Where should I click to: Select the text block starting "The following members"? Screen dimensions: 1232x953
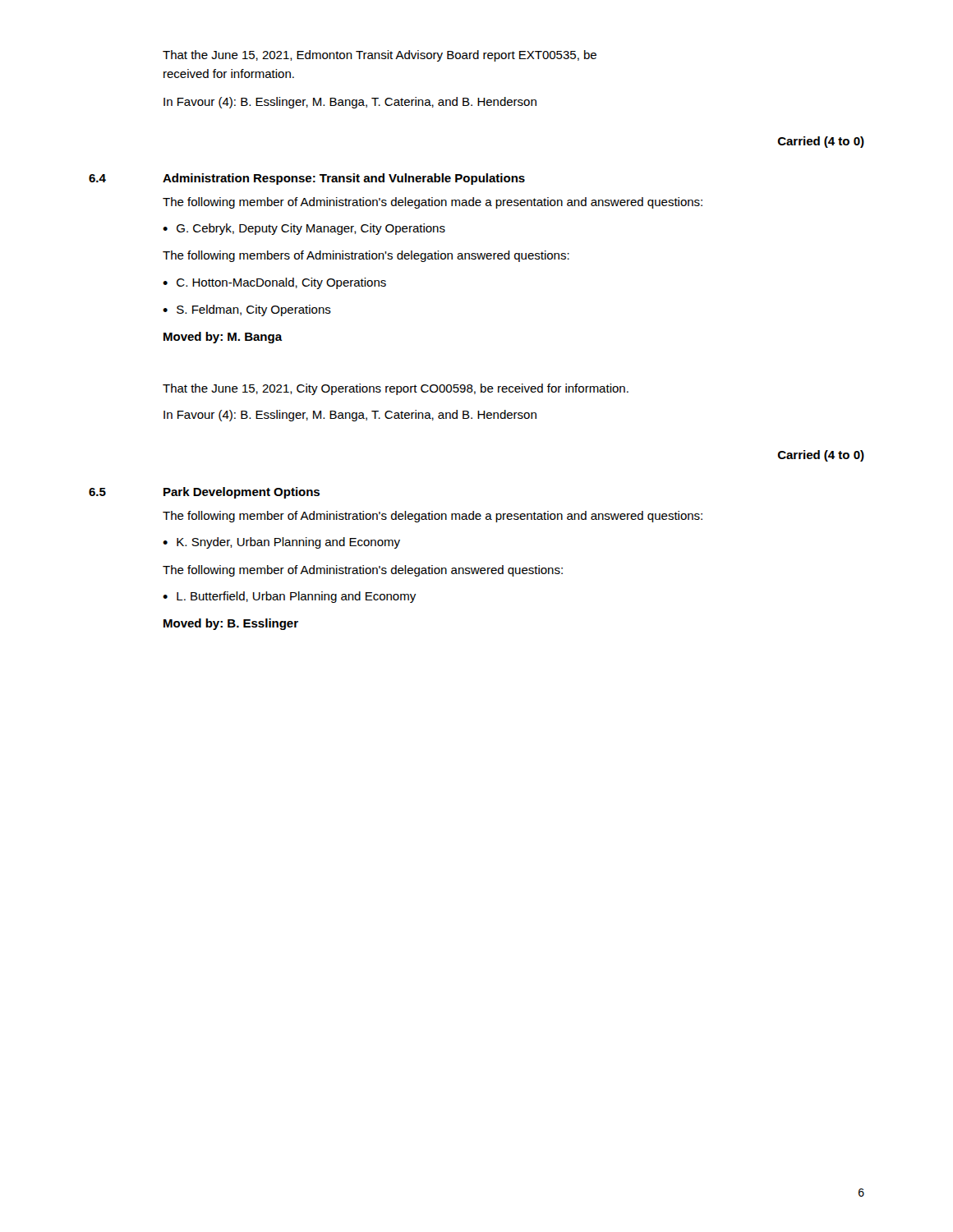click(x=366, y=255)
